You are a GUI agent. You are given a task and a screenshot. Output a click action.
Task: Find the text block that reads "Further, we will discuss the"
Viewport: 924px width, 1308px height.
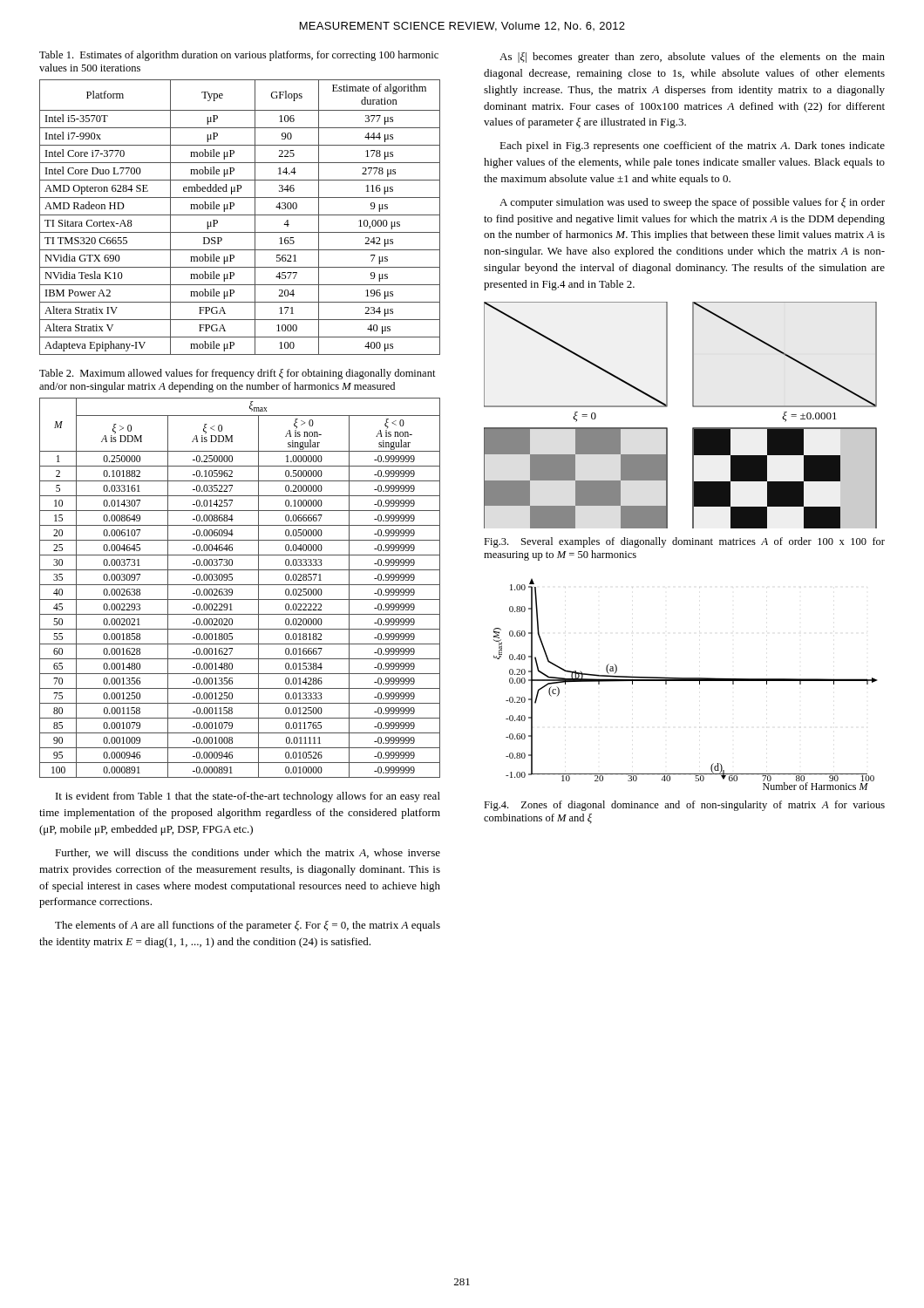click(x=240, y=877)
